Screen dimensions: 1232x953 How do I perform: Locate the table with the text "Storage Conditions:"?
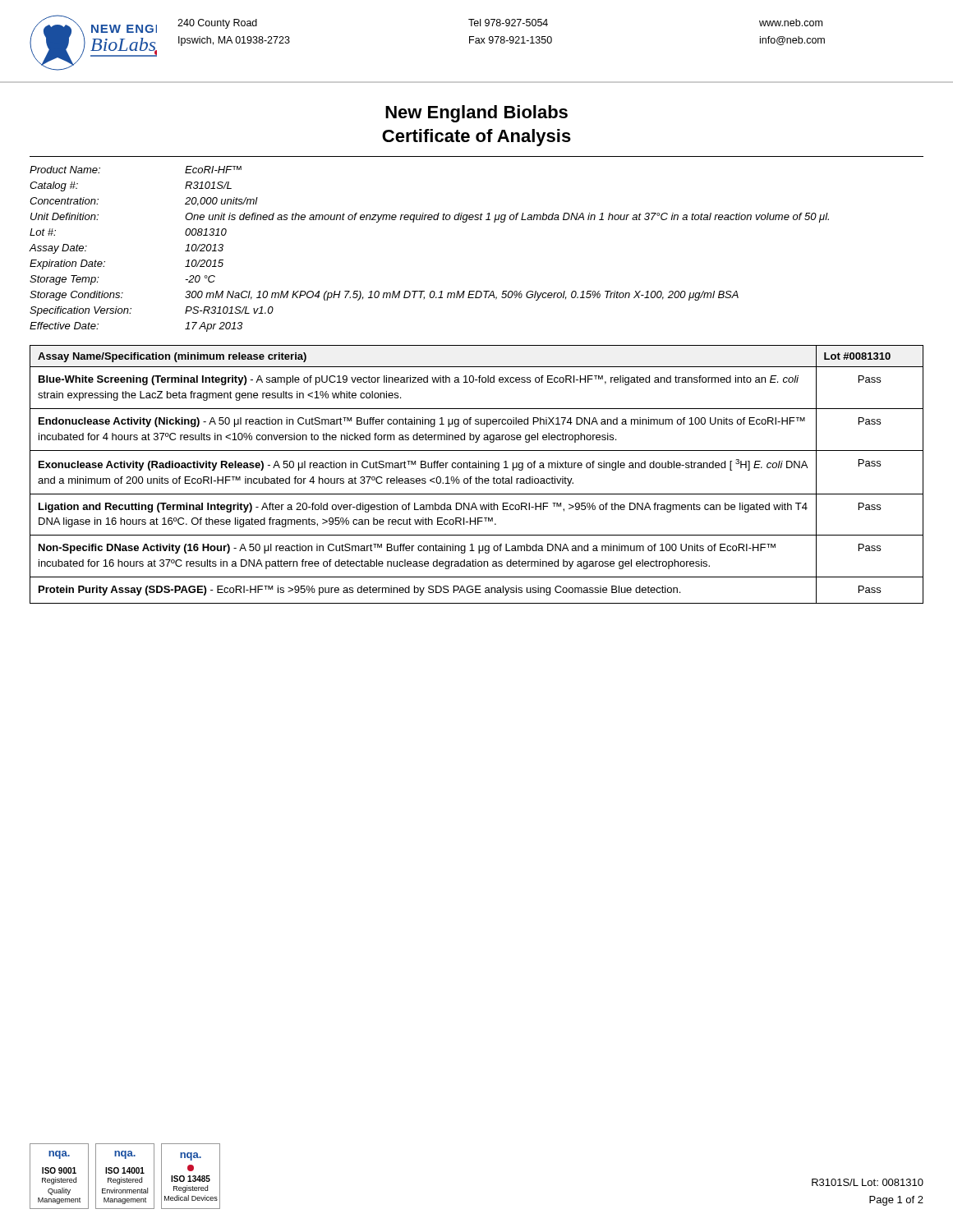[476, 245]
